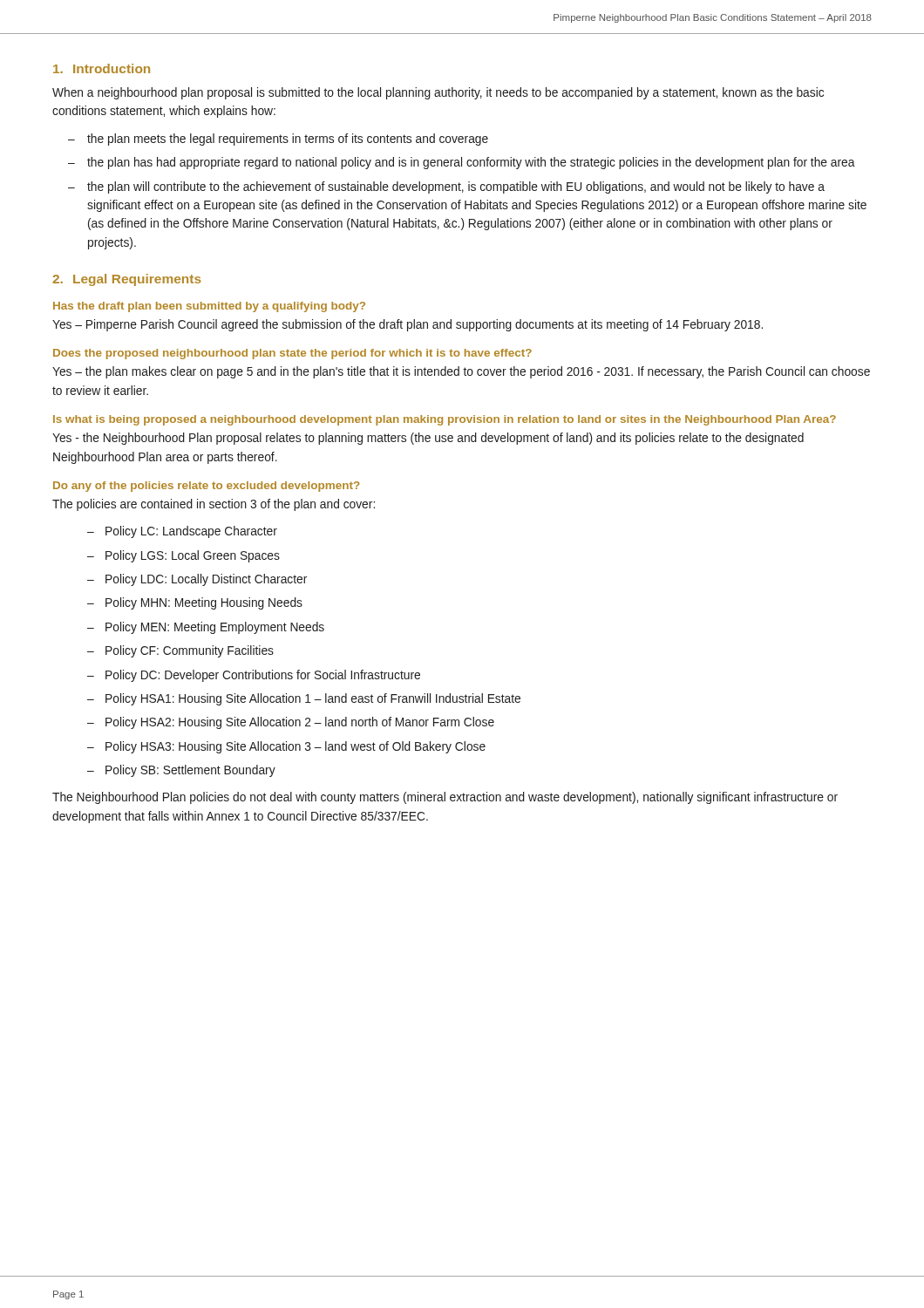Locate the list item that reads "Policy MEN: Meeting Employment Needs"
The height and width of the screenshot is (1308, 924).
215,627
